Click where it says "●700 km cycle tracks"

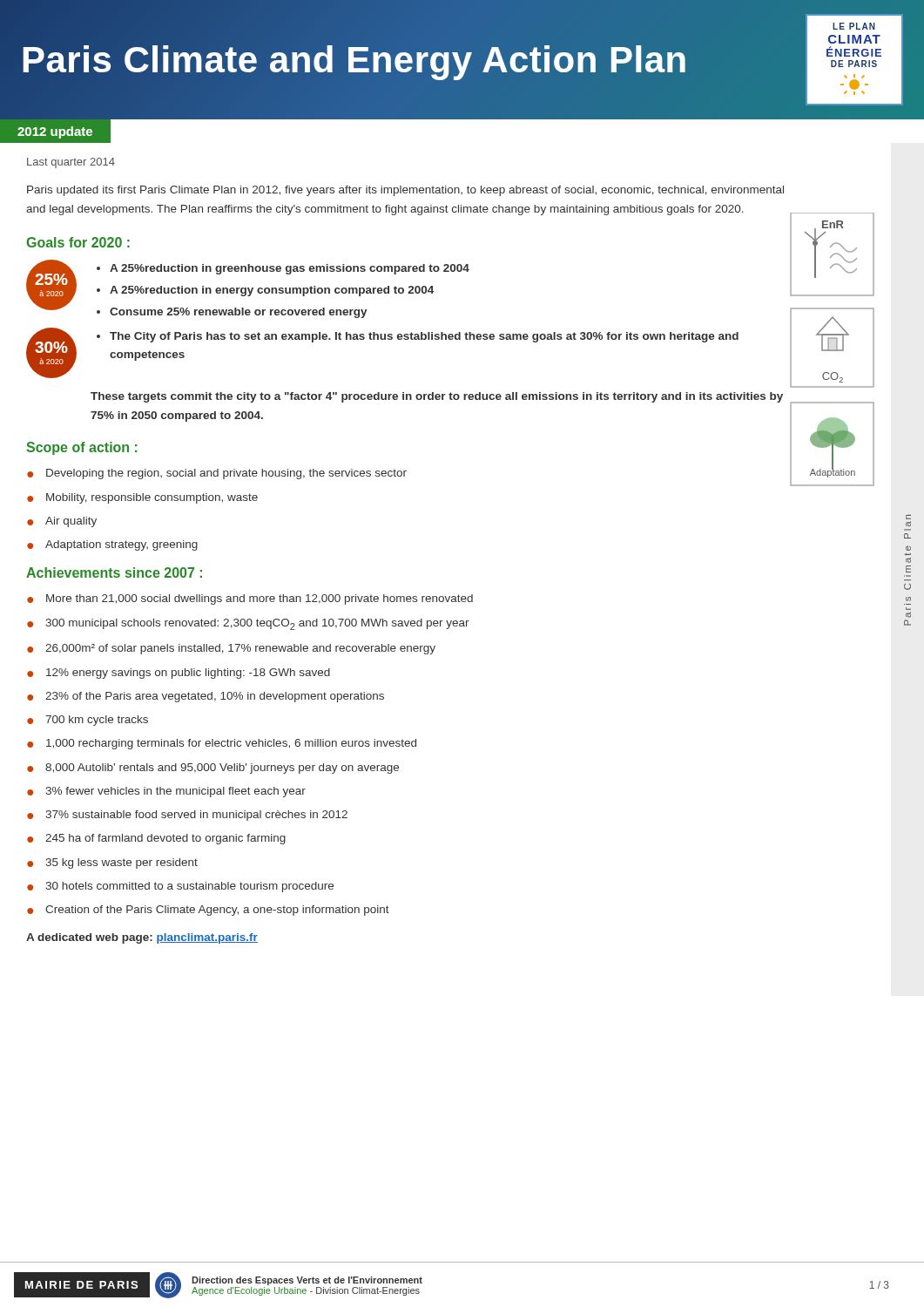point(87,720)
